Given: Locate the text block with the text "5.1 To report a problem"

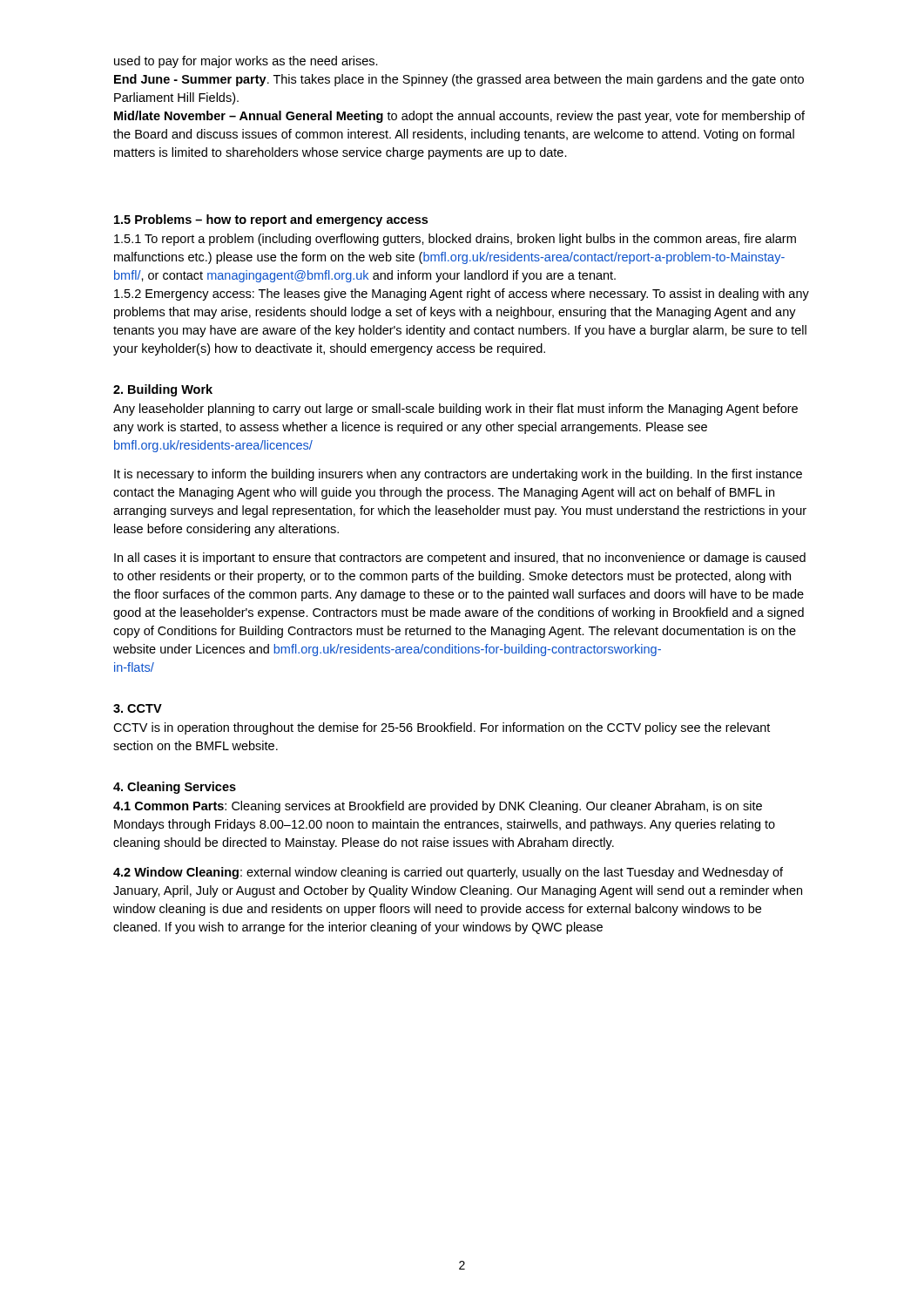Looking at the screenshot, I should 455,257.
